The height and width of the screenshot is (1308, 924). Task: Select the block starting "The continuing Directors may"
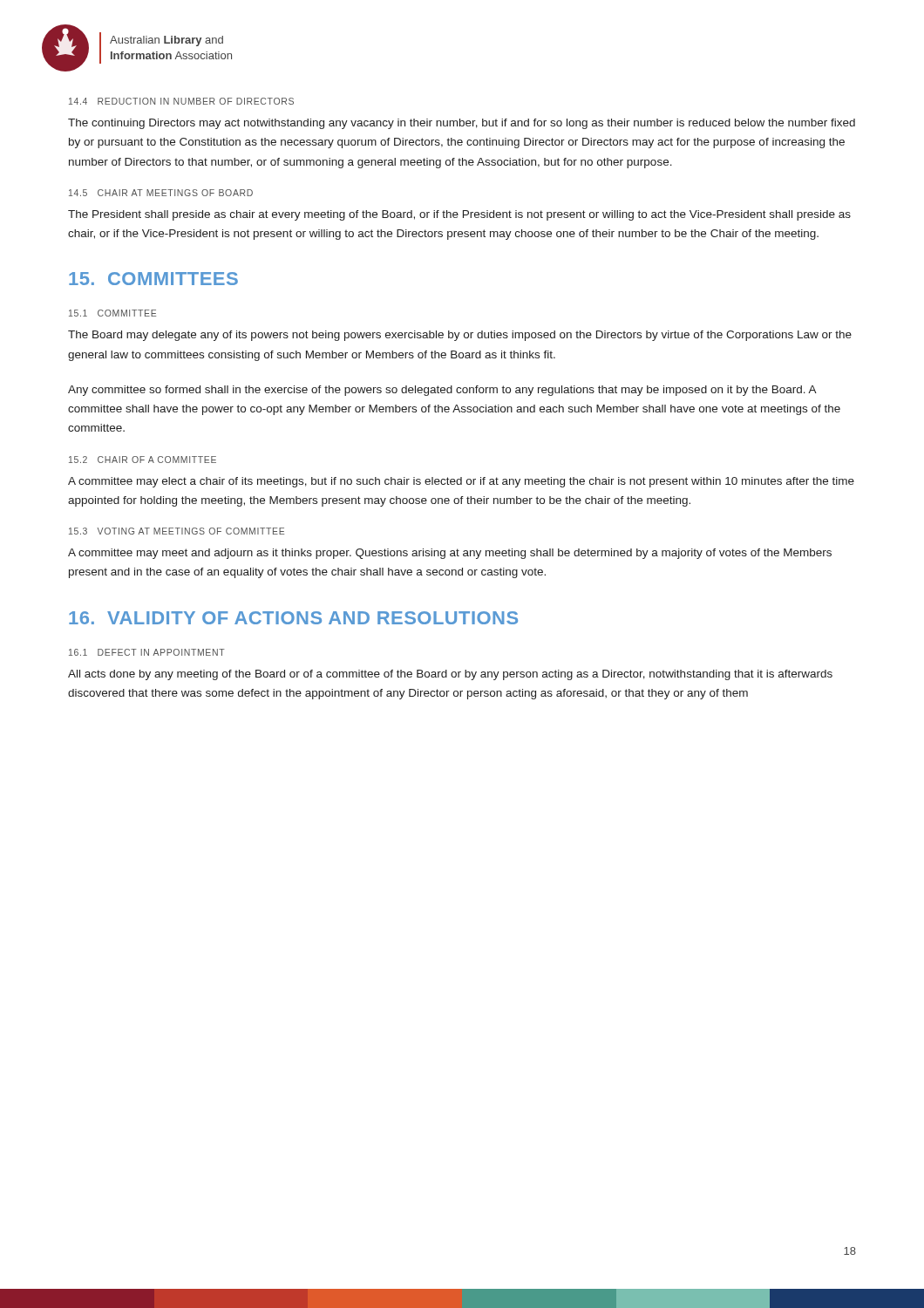tap(462, 142)
